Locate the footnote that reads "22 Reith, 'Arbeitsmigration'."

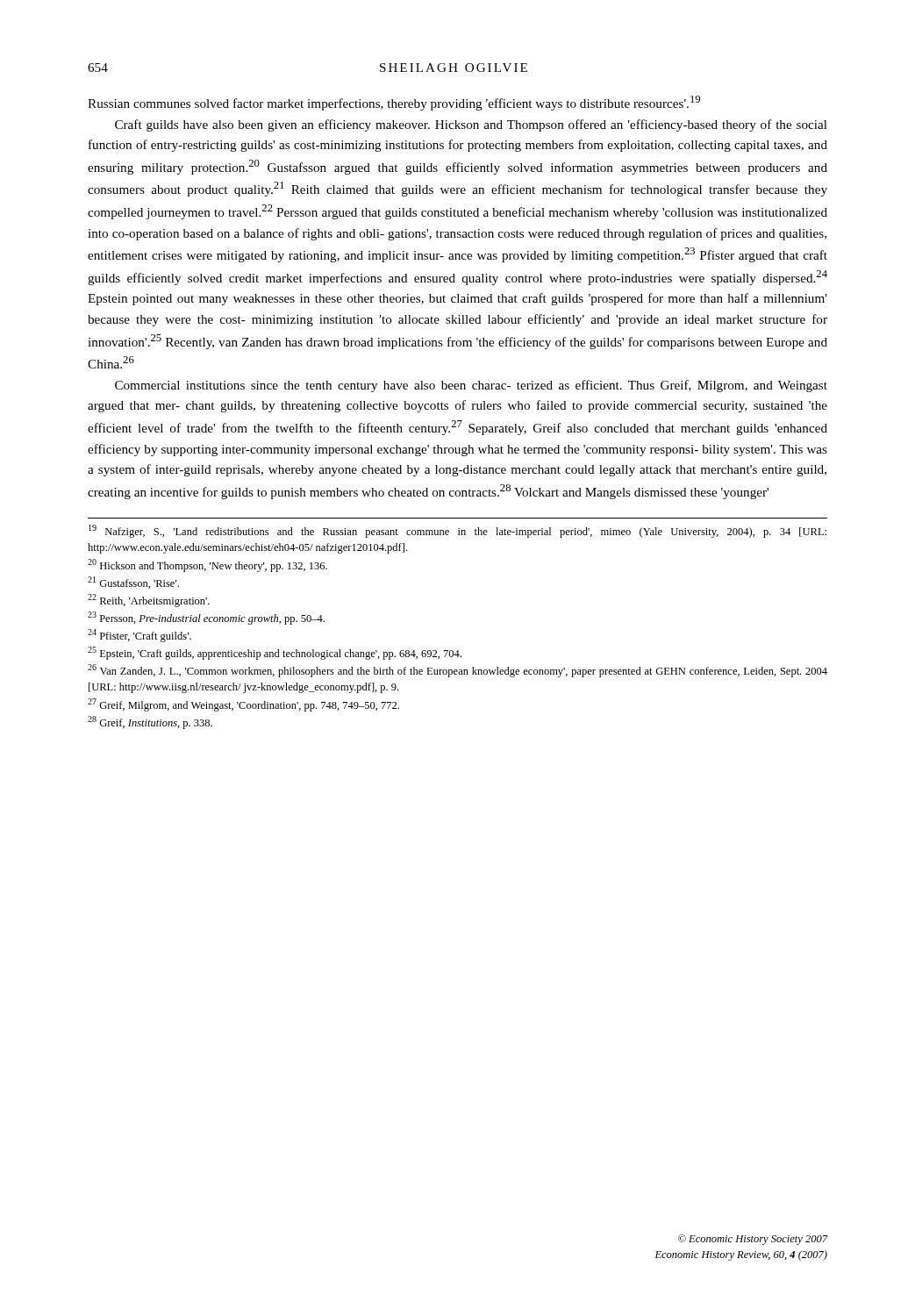149,600
